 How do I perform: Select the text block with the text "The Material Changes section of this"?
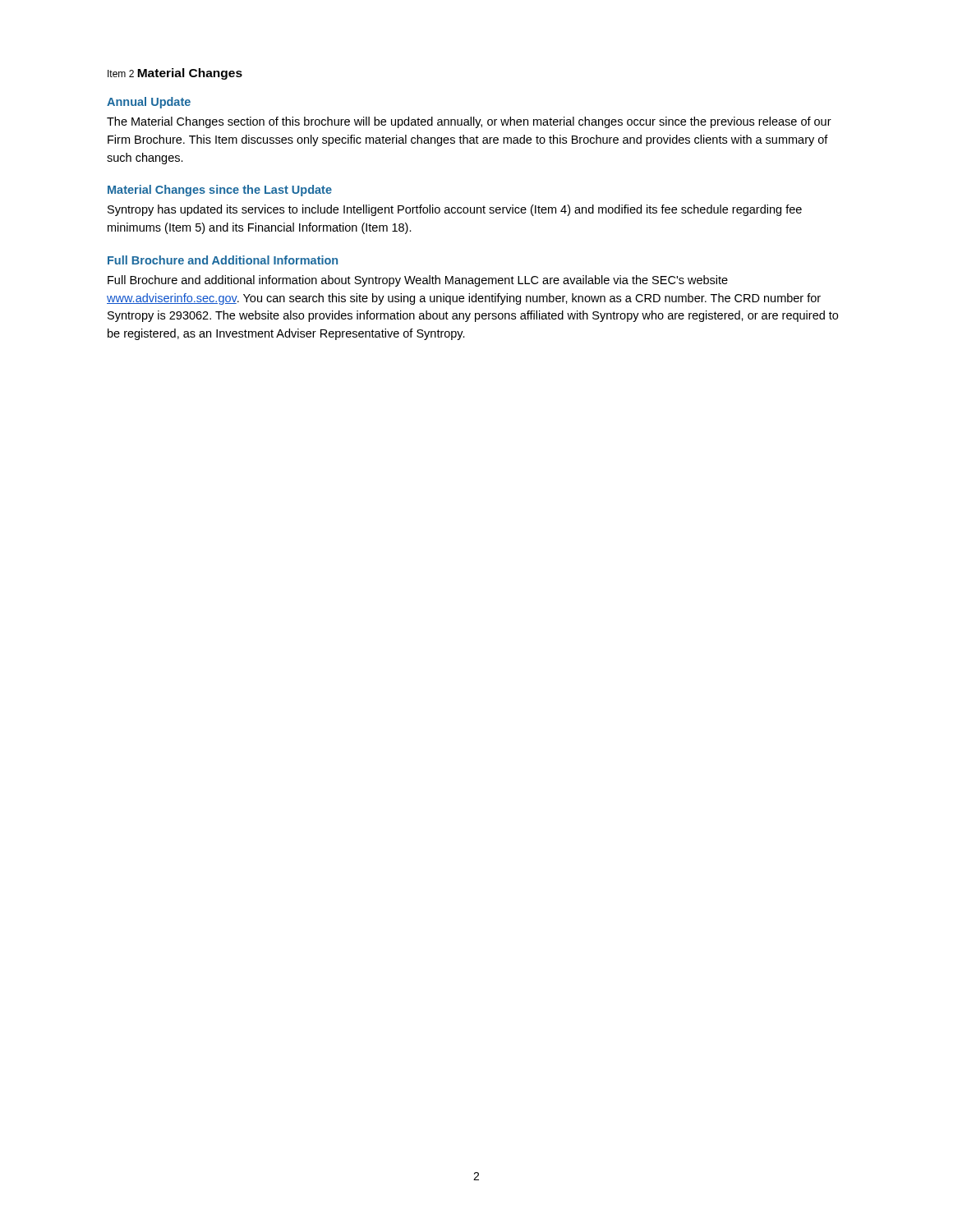[469, 139]
